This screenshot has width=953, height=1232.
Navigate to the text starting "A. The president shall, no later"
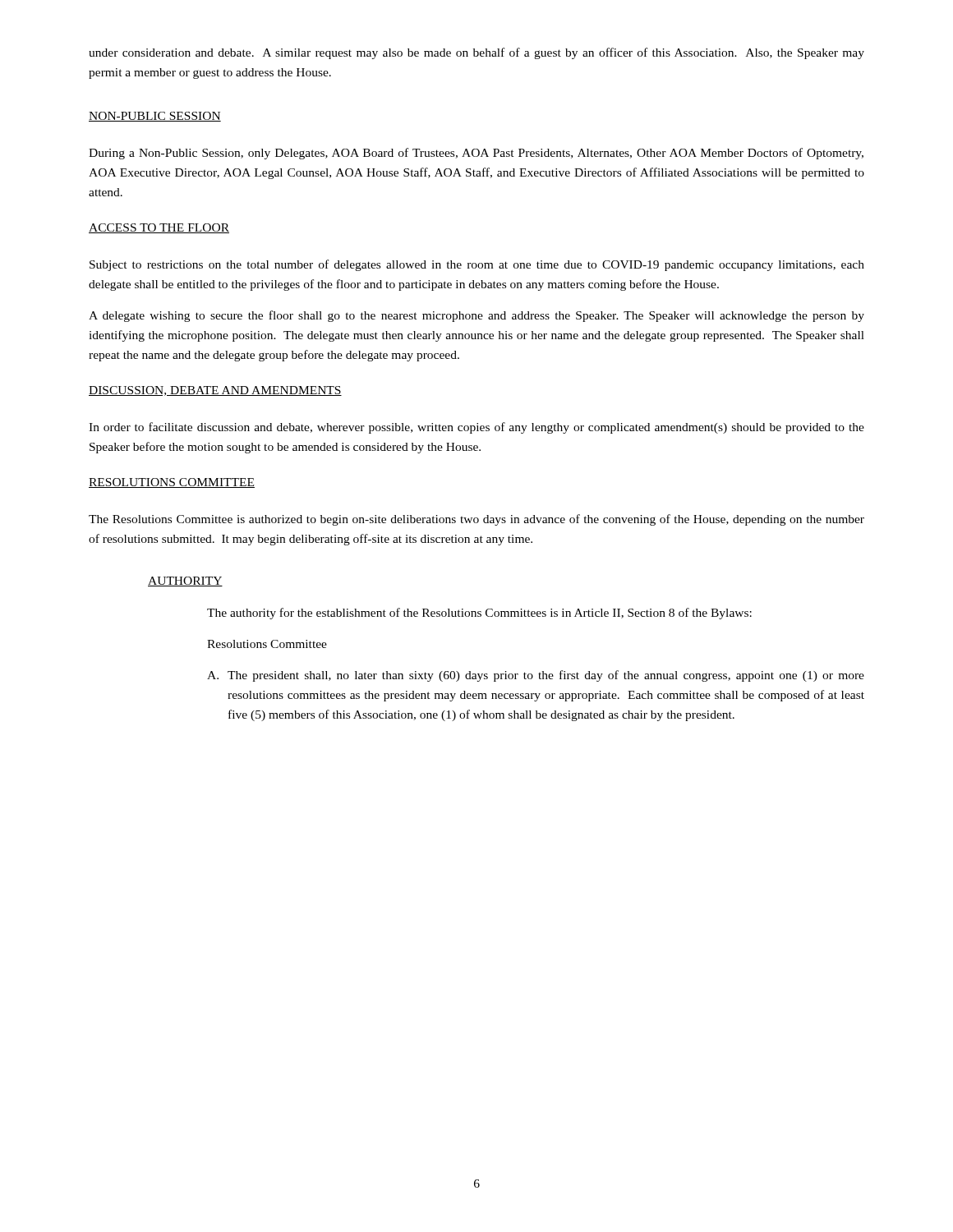pos(536,695)
